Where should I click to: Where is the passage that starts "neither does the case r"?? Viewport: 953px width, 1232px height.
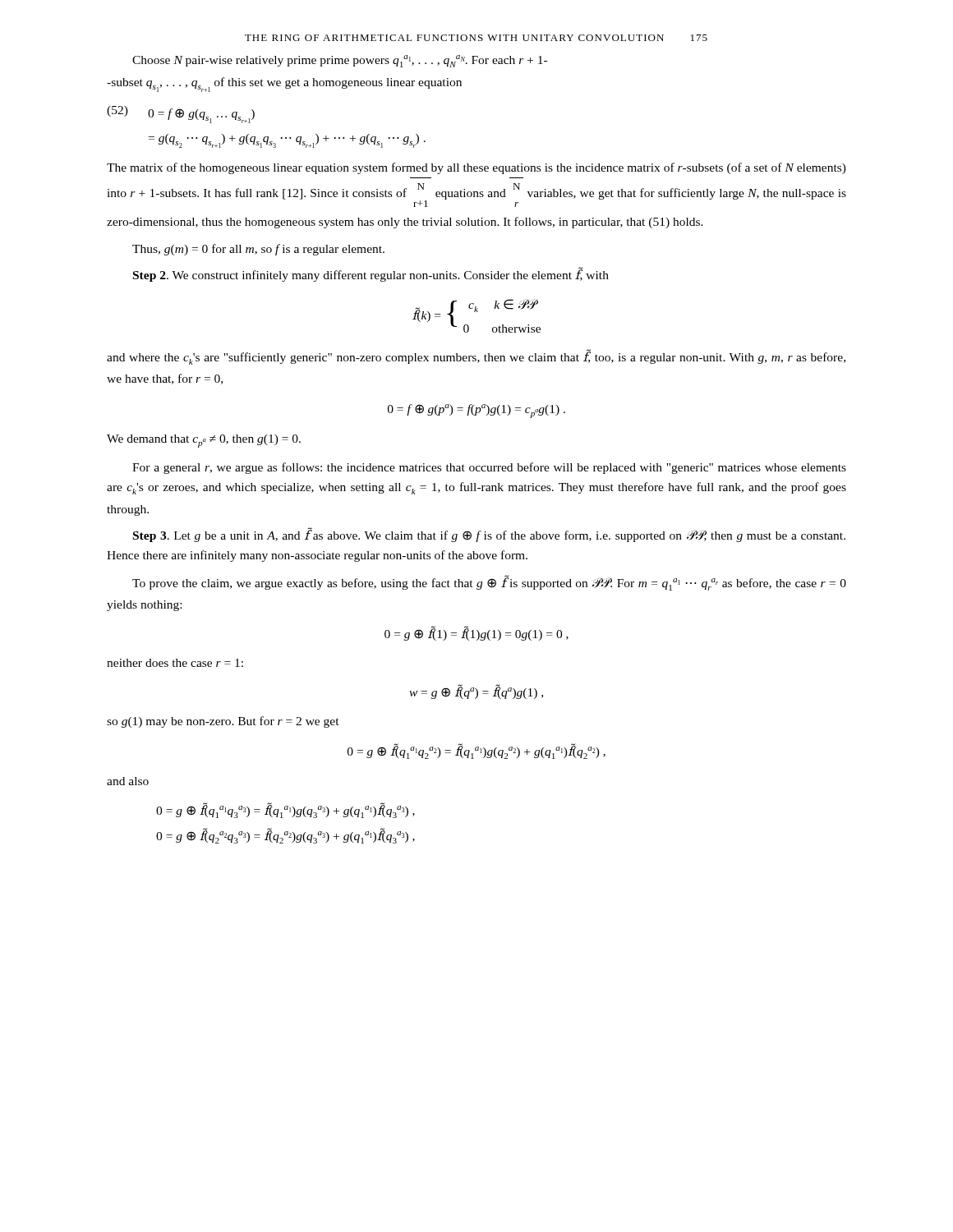(x=175, y=663)
